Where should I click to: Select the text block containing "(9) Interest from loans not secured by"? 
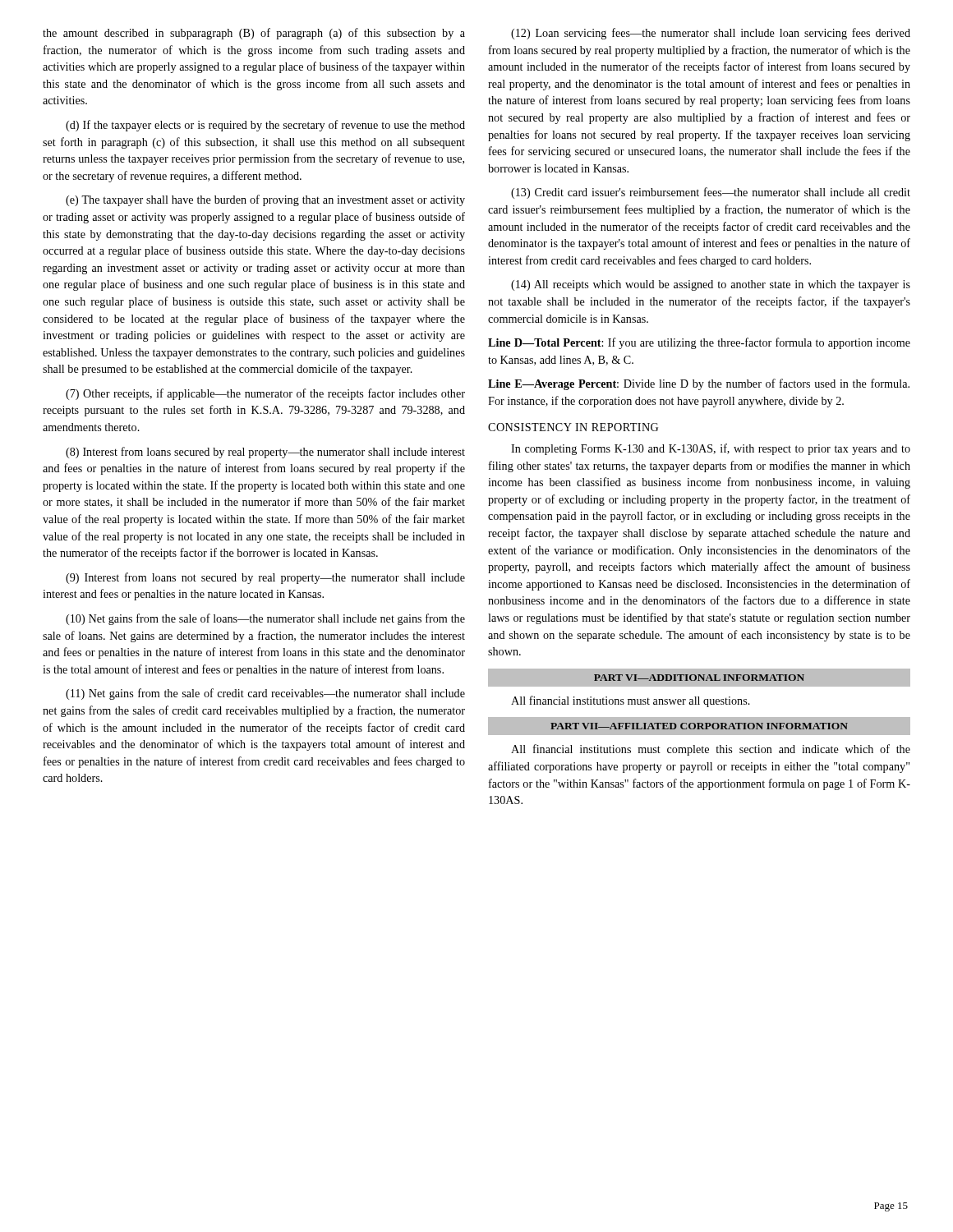(254, 586)
